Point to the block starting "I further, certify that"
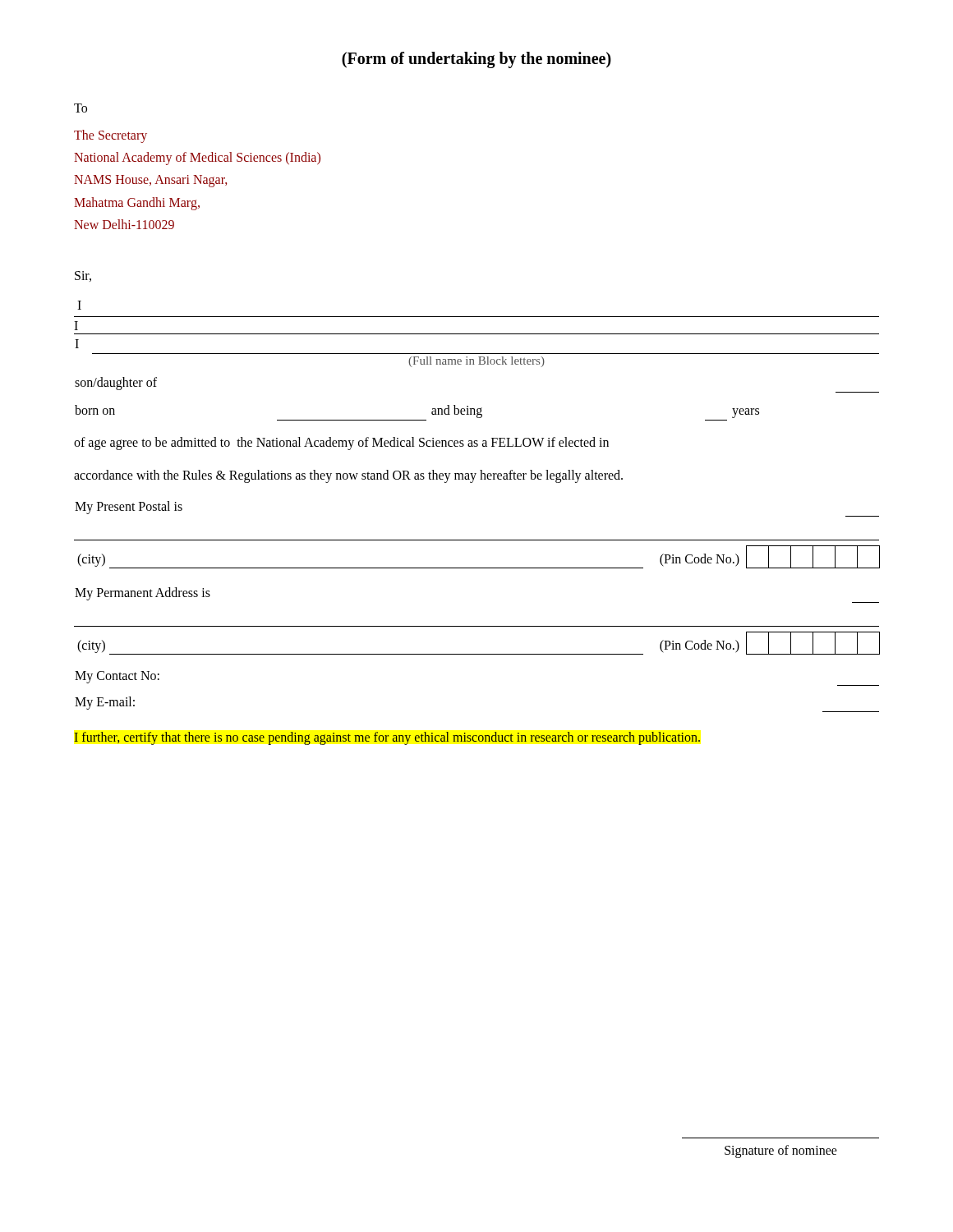 [x=387, y=737]
